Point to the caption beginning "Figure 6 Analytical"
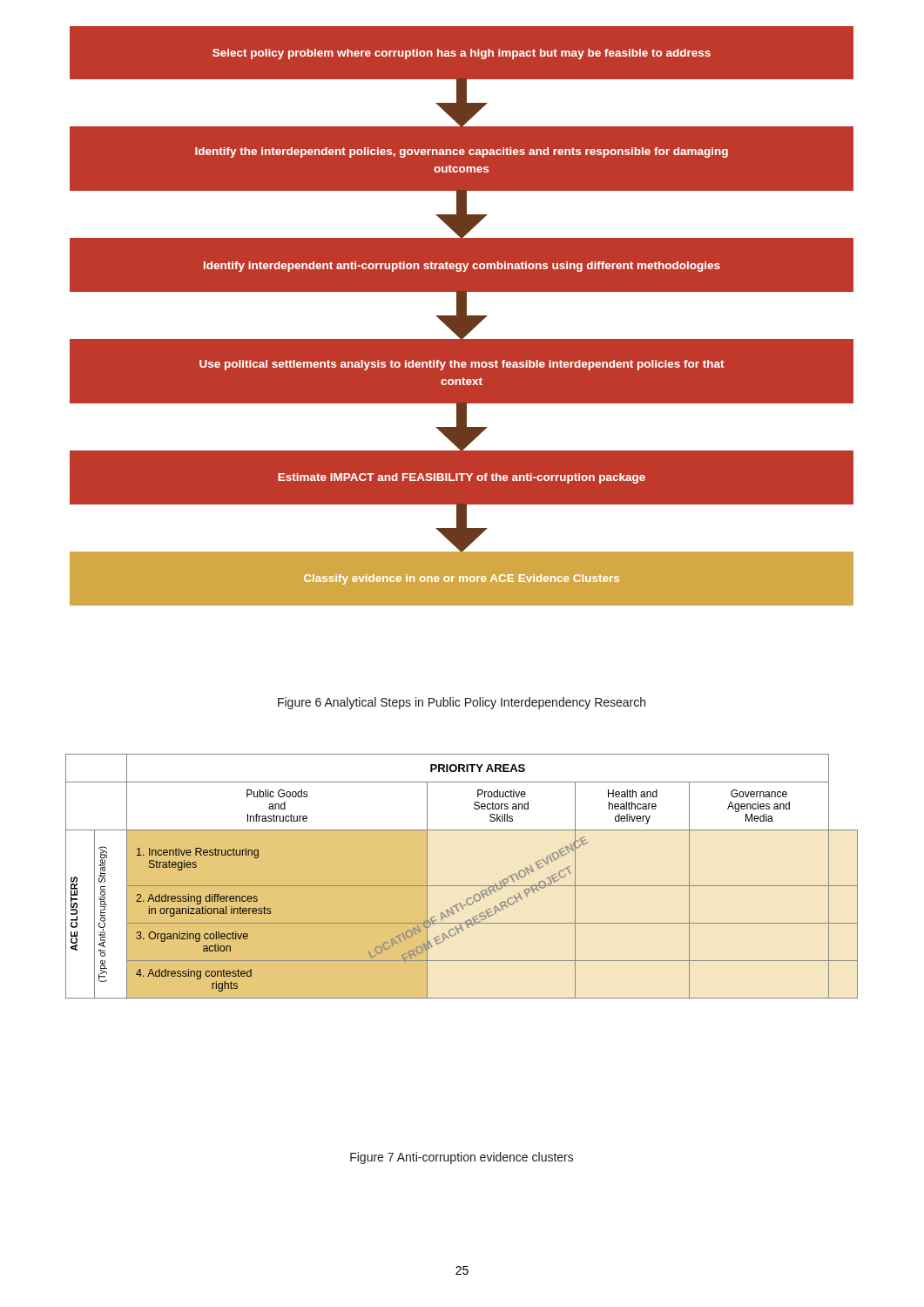The width and height of the screenshot is (924, 1307). [x=462, y=702]
